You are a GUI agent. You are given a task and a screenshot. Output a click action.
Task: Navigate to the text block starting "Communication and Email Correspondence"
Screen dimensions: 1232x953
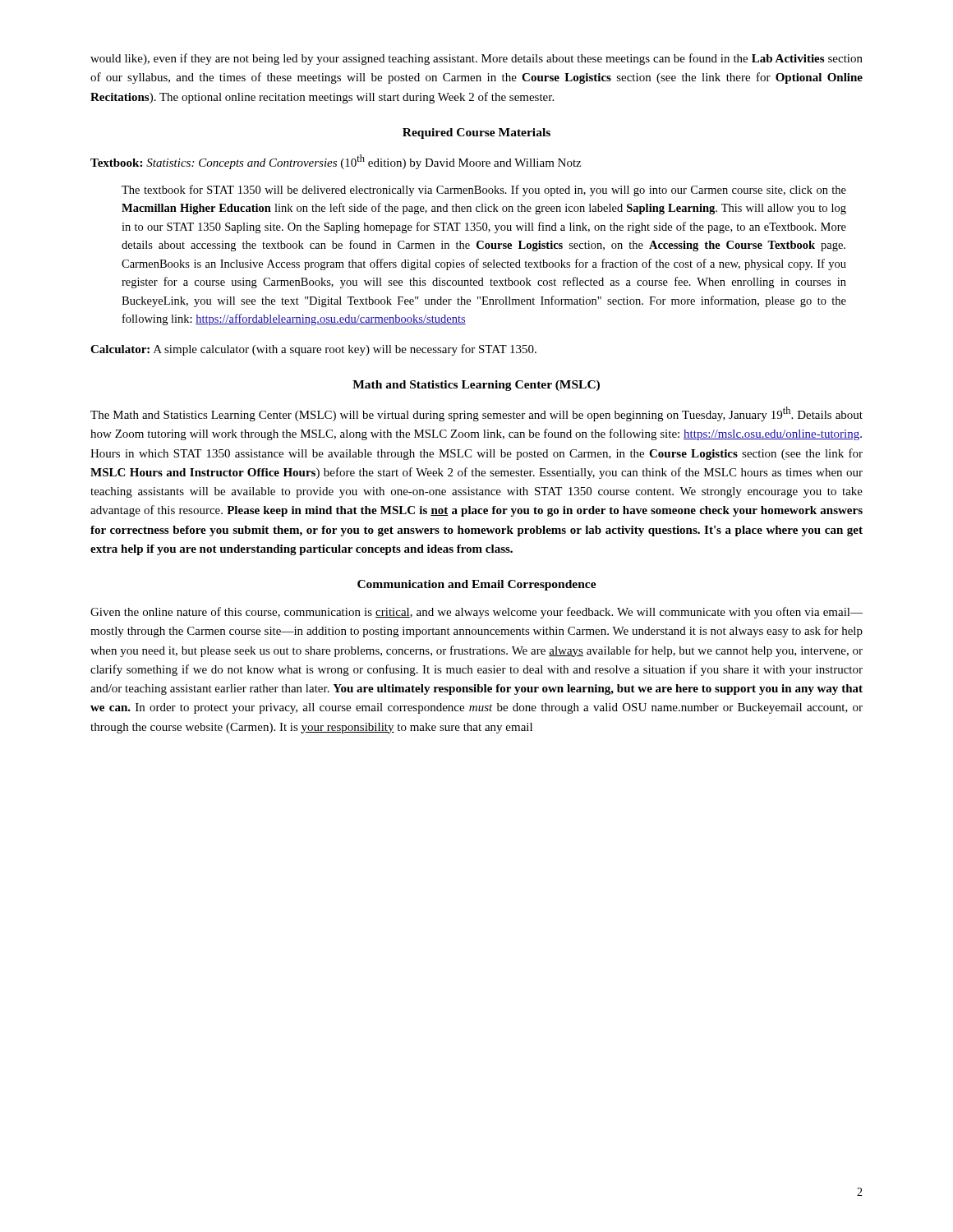[476, 584]
